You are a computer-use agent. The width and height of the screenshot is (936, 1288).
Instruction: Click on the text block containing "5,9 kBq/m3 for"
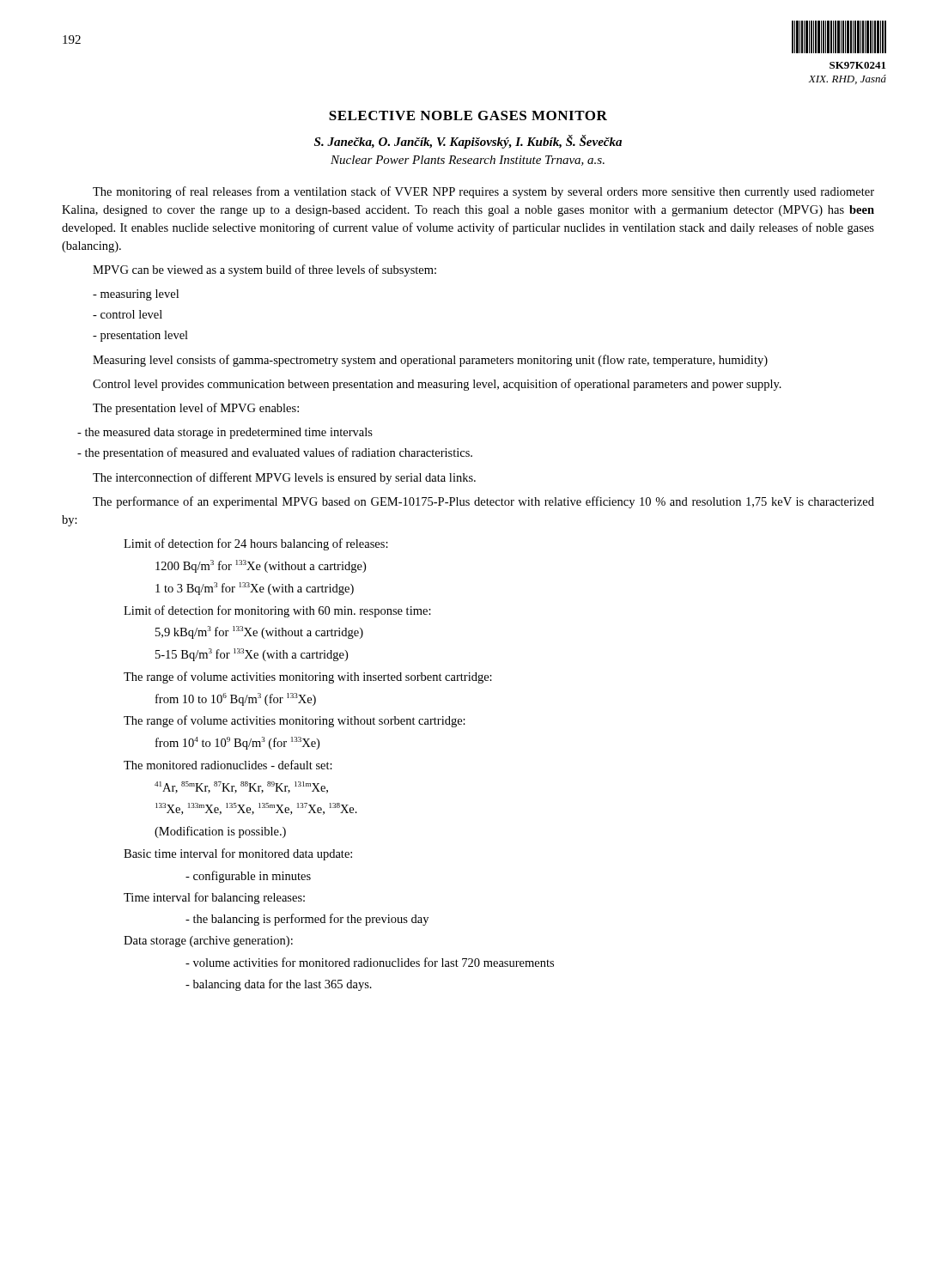259,632
